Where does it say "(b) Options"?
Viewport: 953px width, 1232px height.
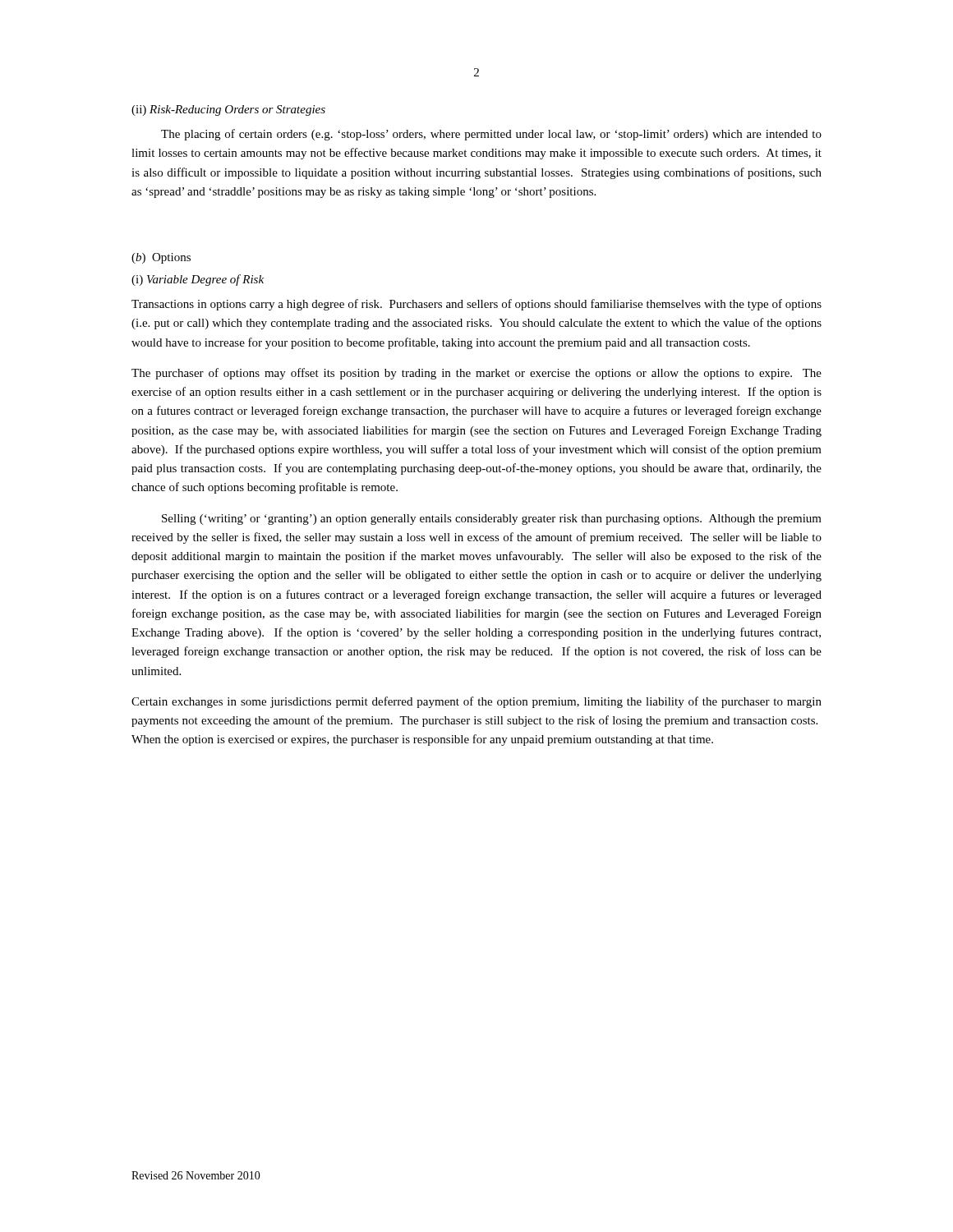click(x=161, y=257)
